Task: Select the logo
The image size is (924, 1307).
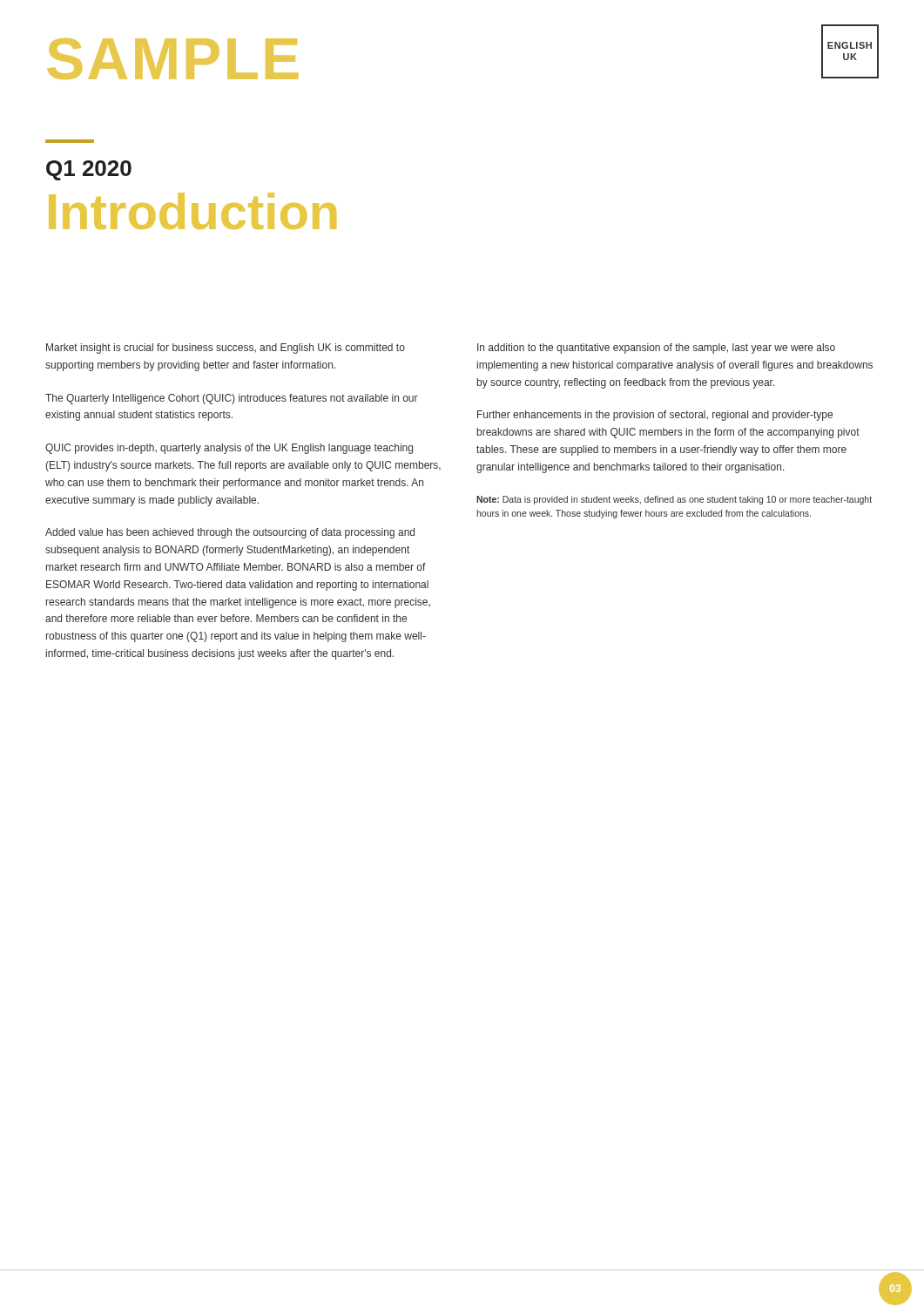Action: tap(850, 51)
